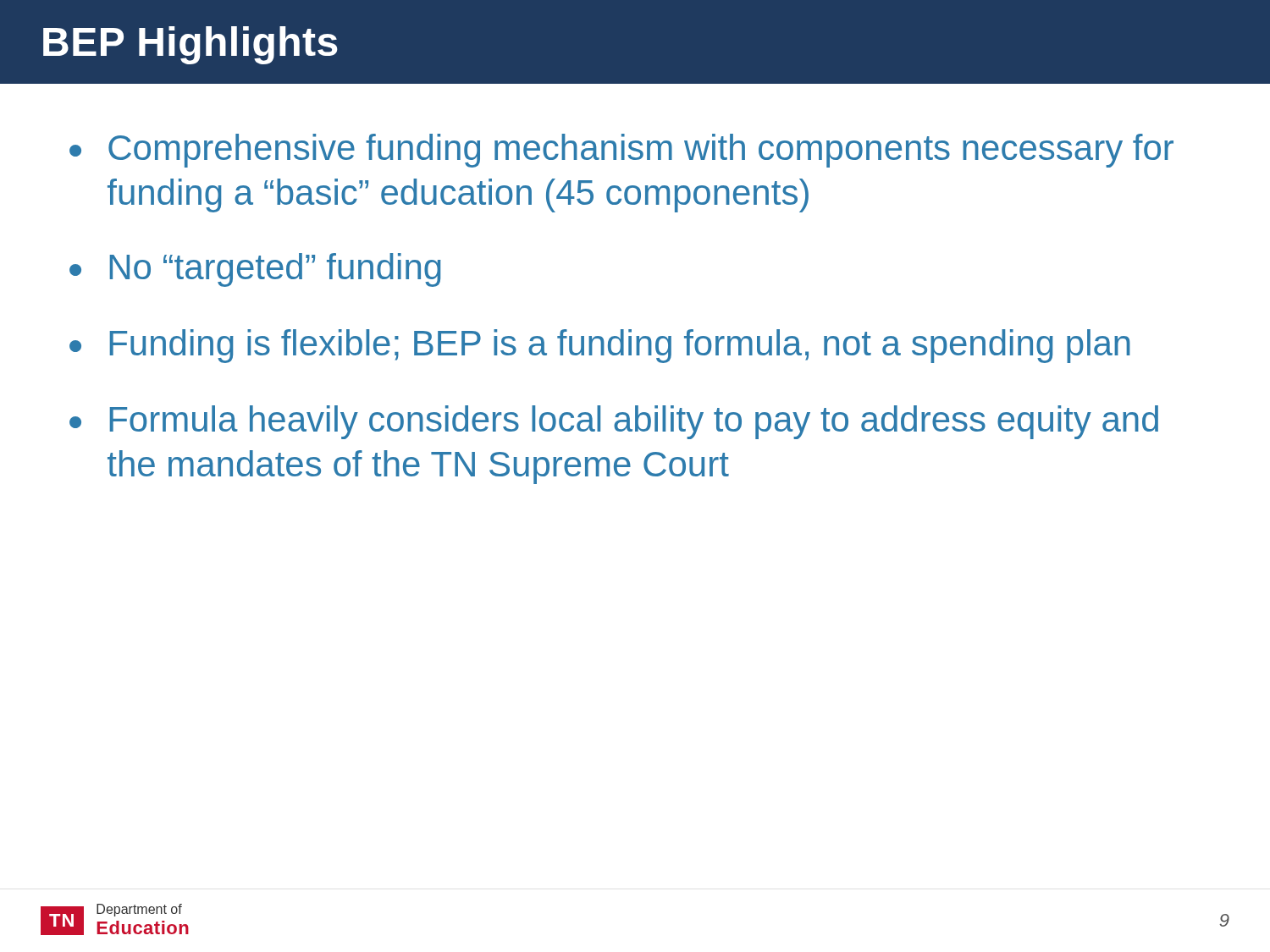Locate the text starting "• Comprehensive funding mechanism with components necessary for"

pyautogui.click(x=635, y=171)
